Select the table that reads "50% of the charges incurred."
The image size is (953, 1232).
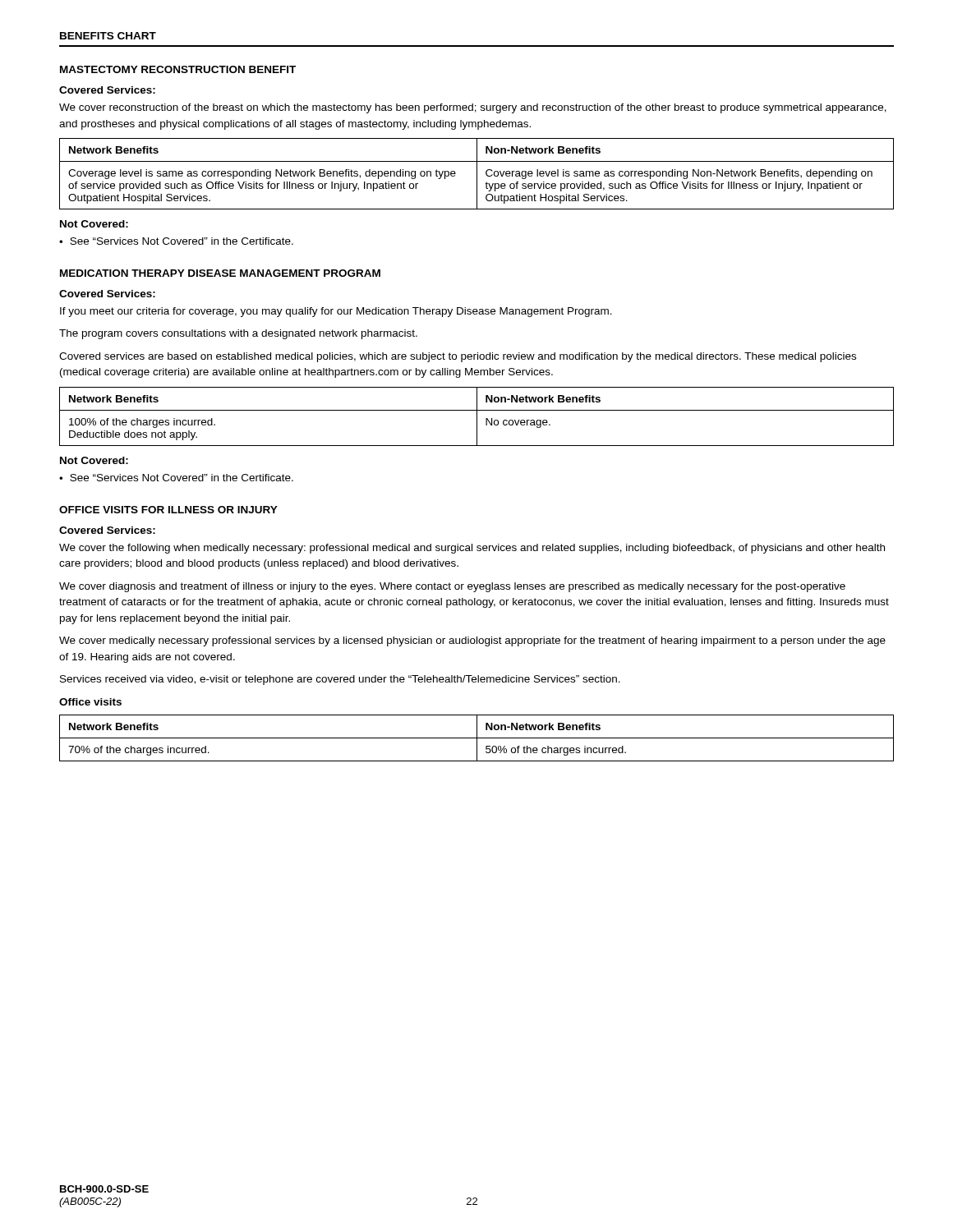(x=476, y=738)
